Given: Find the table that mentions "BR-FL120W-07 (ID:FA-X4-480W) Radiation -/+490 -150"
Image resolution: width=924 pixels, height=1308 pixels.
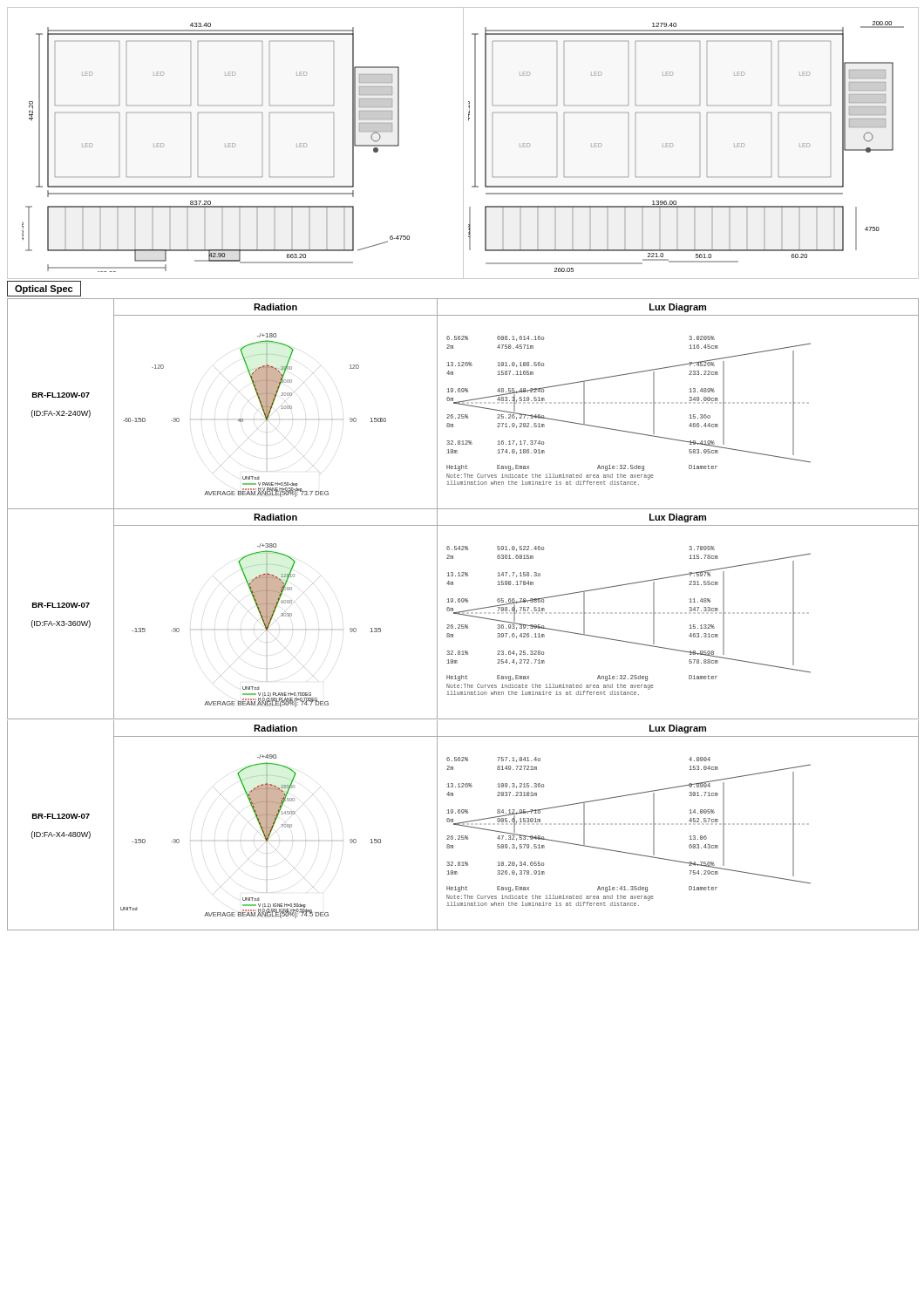Looking at the screenshot, I should point(463,825).
